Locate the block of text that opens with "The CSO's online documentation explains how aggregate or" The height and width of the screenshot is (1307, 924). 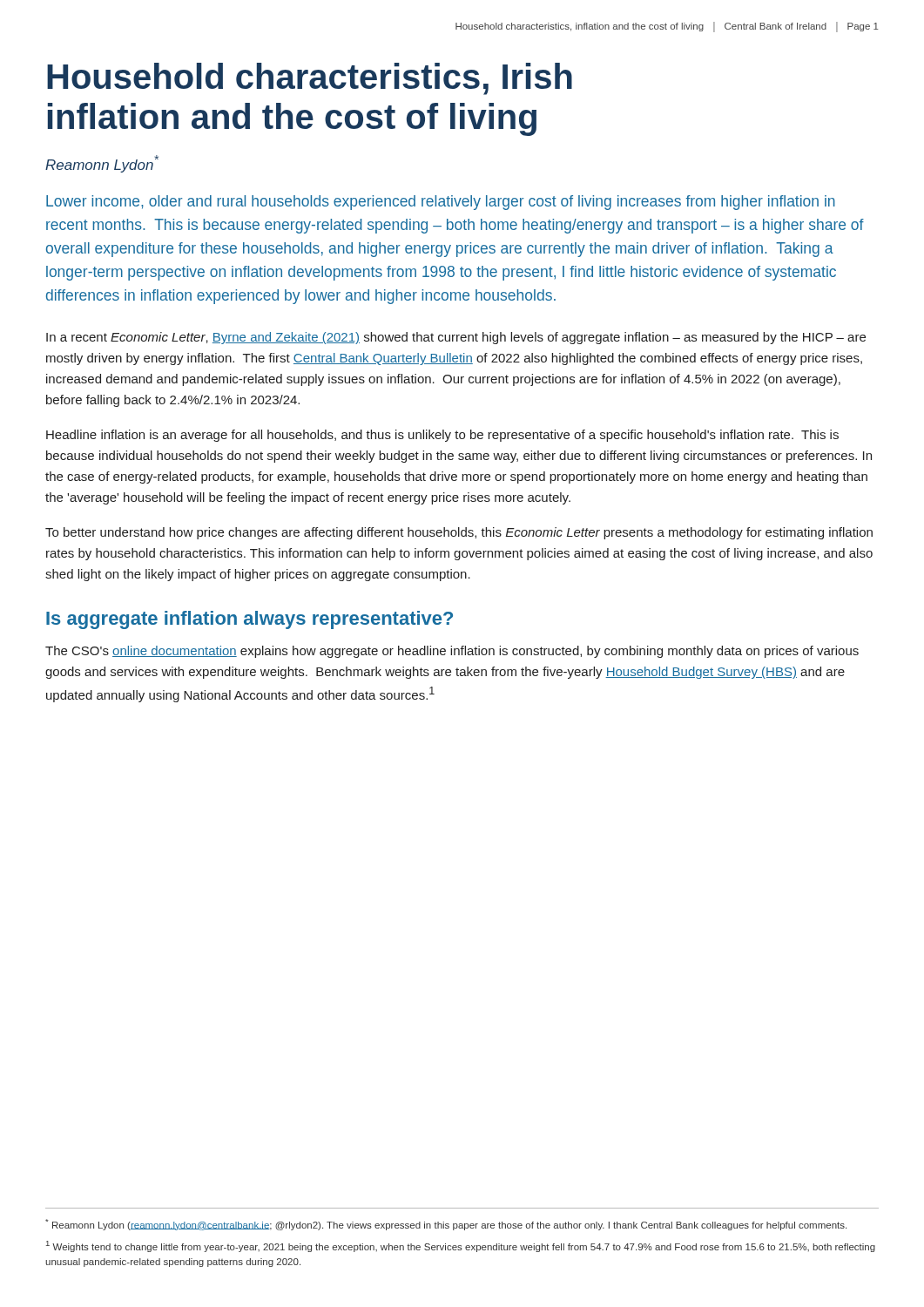(x=462, y=673)
